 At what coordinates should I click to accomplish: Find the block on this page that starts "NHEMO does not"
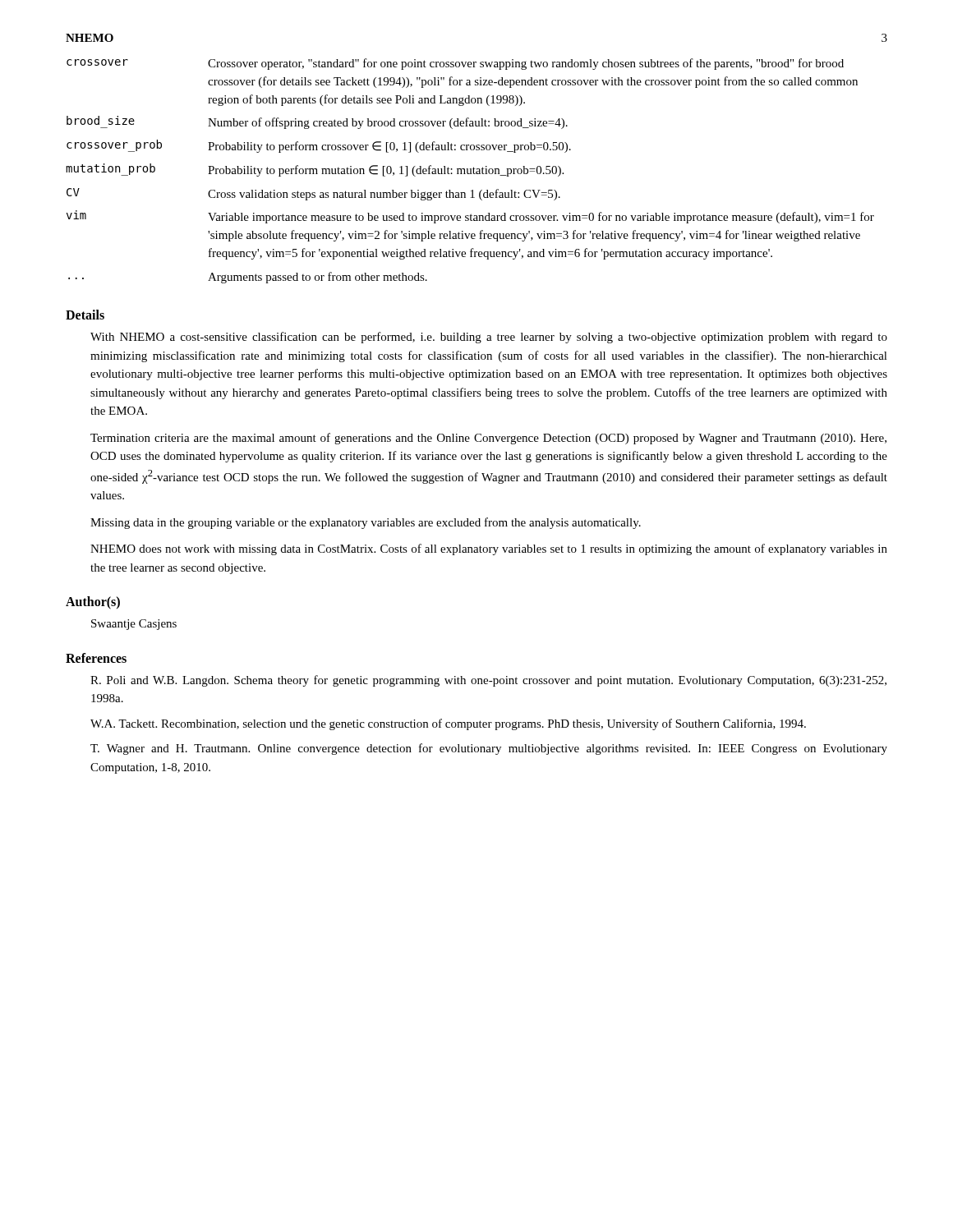[489, 558]
